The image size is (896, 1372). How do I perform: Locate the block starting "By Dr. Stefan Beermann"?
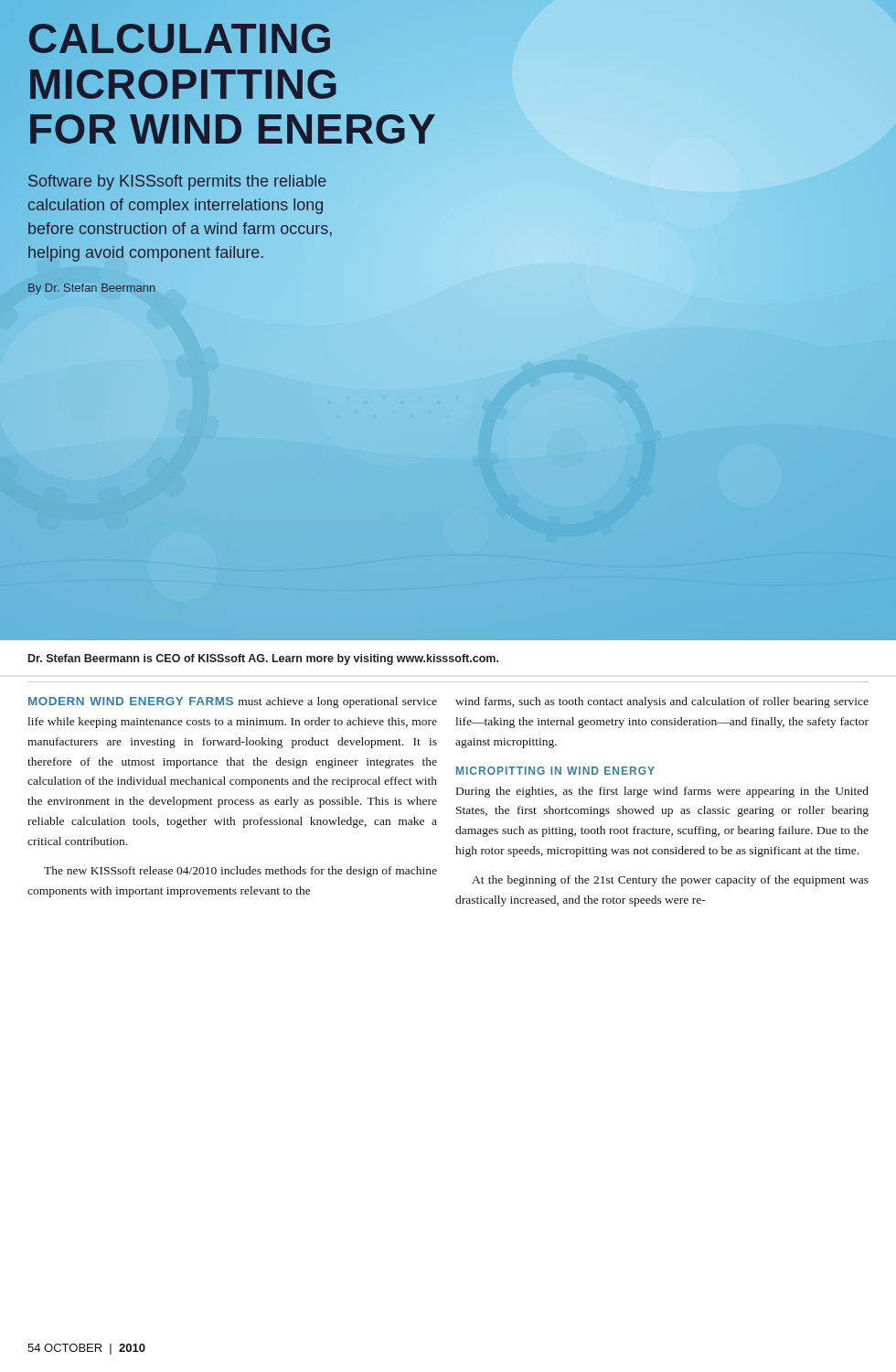point(92,288)
